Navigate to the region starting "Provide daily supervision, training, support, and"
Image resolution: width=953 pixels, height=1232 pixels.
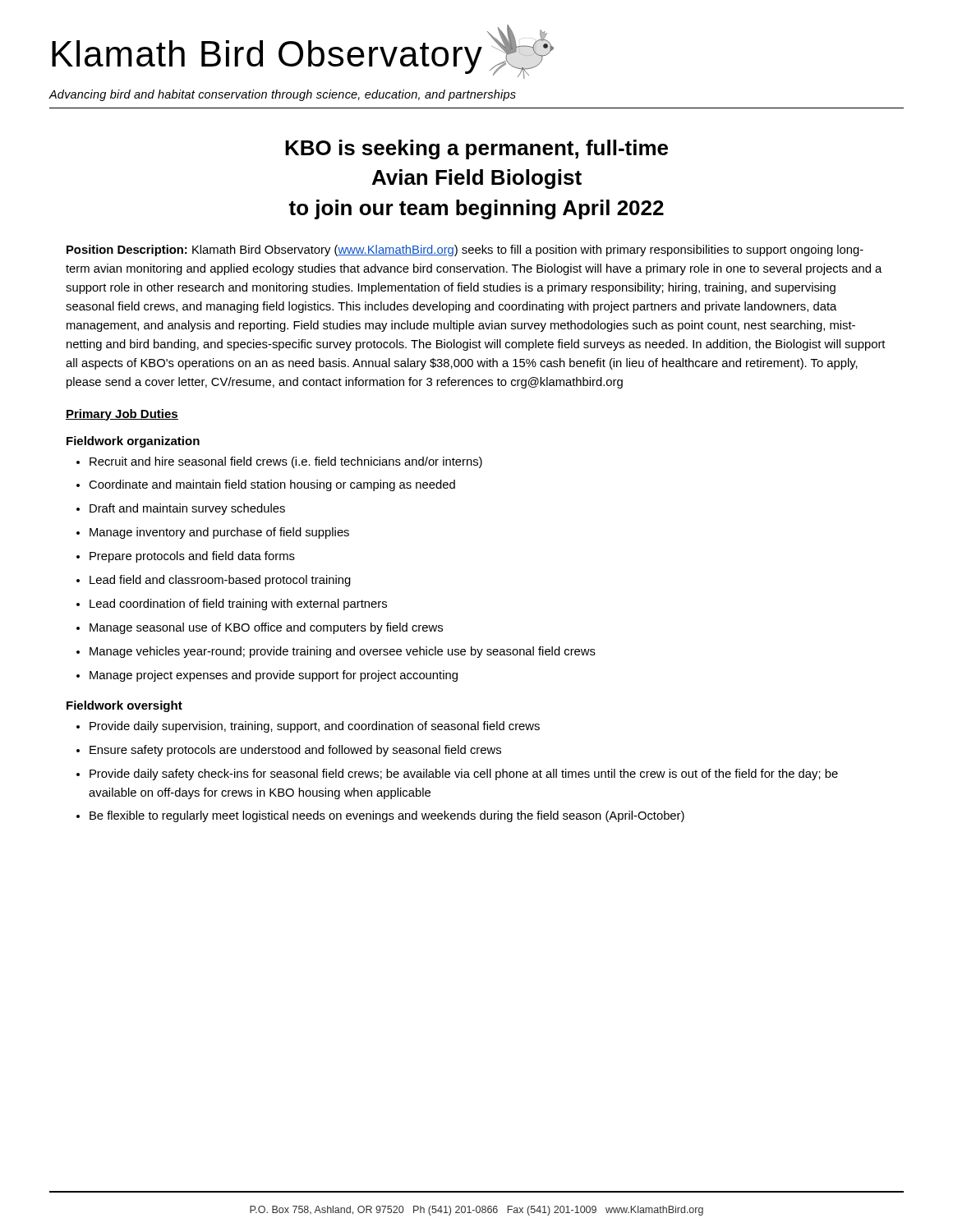tap(476, 726)
